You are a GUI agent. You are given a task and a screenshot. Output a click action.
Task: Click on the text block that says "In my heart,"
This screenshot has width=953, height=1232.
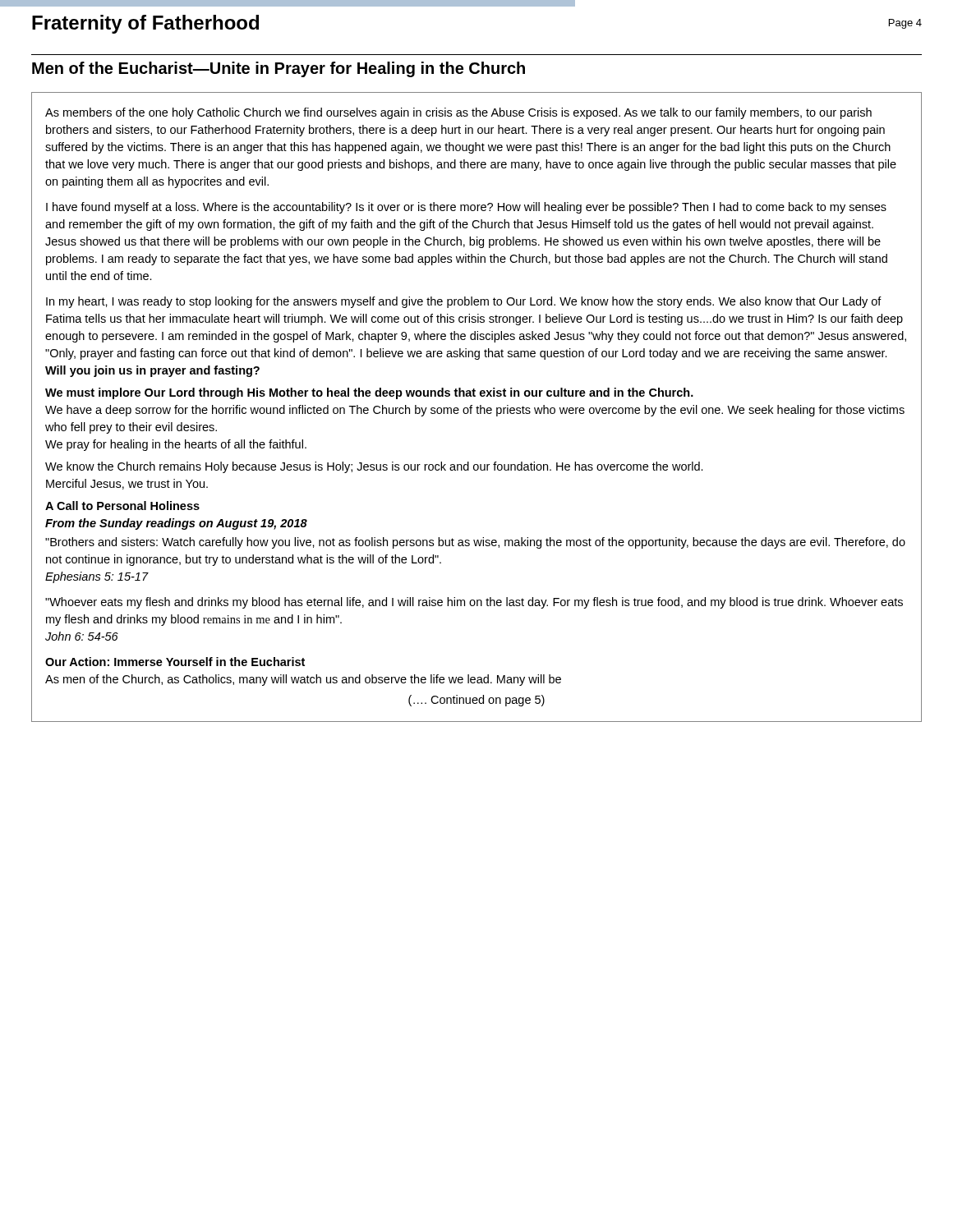point(476,337)
